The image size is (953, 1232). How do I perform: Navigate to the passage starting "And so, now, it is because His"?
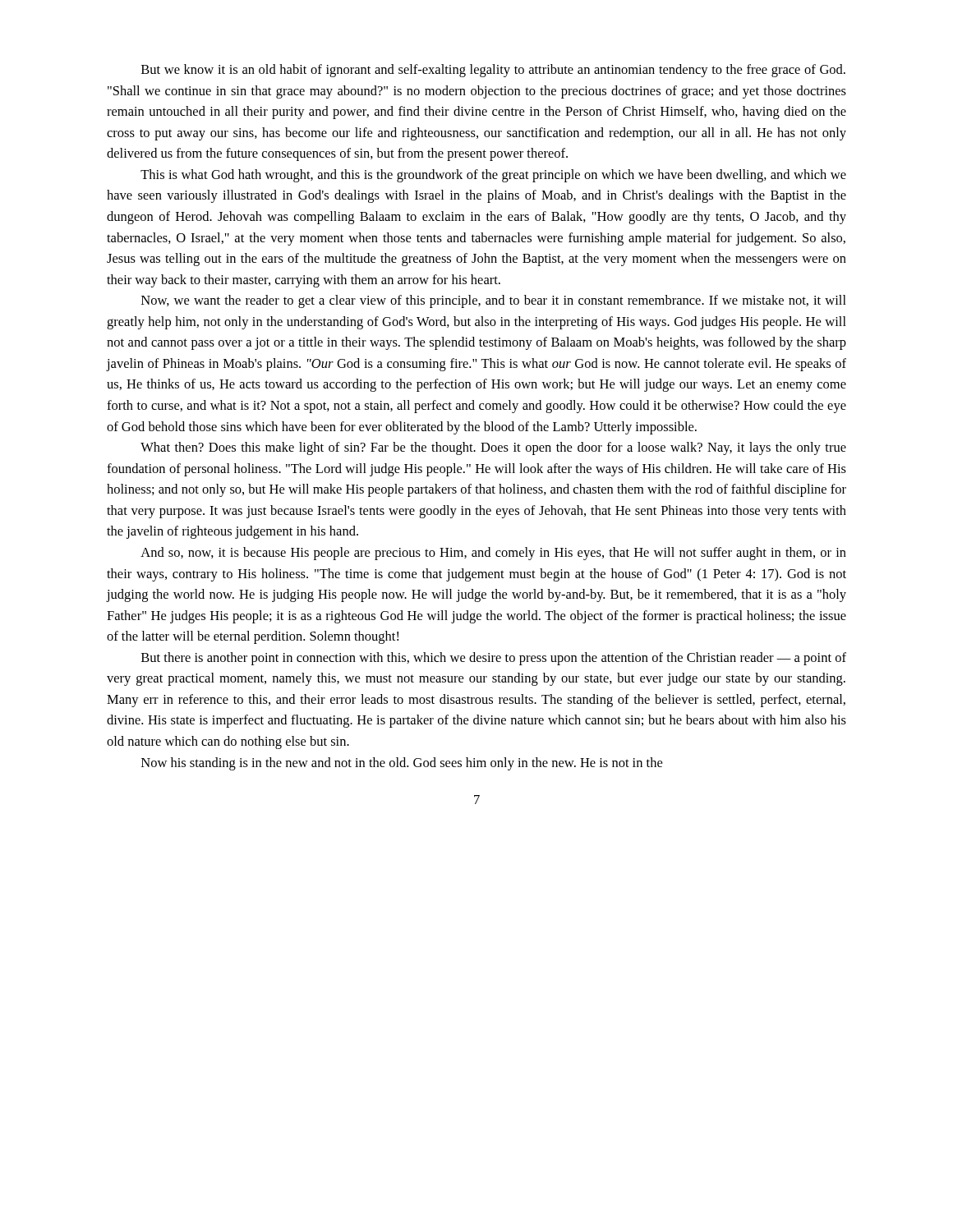pos(476,595)
